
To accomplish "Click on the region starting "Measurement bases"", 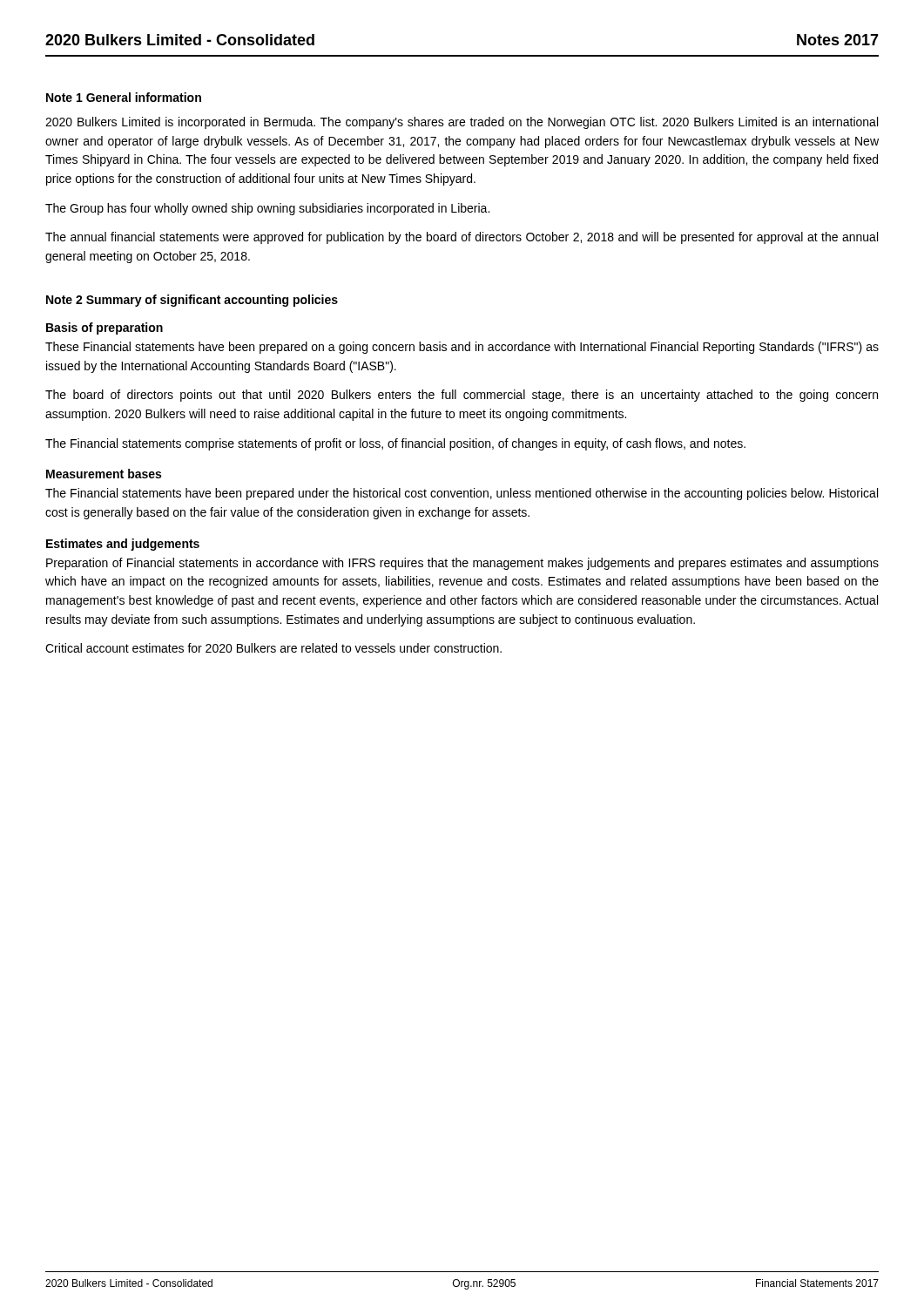I will point(104,474).
